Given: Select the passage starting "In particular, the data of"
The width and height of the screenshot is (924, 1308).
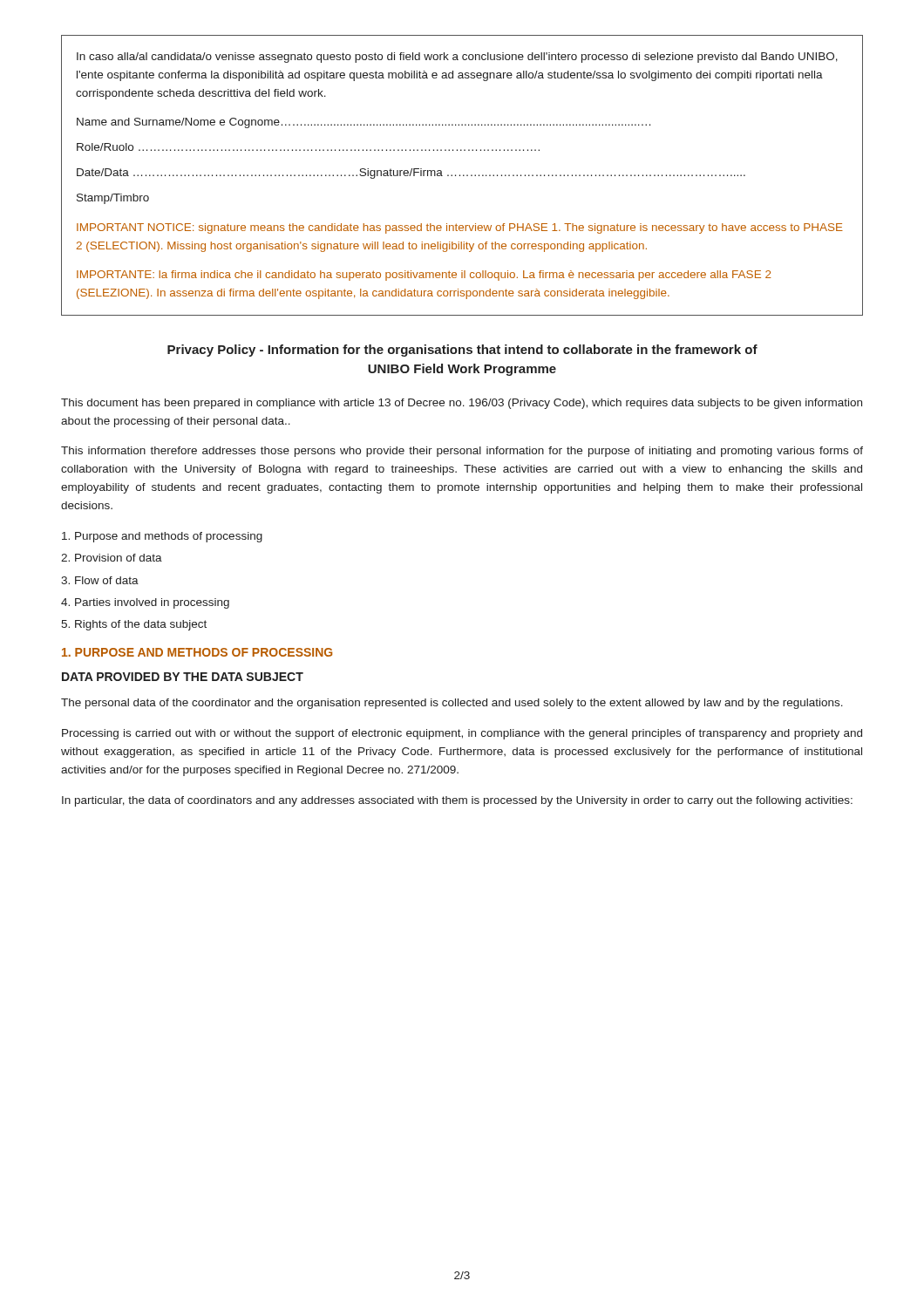Looking at the screenshot, I should [457, 800].
